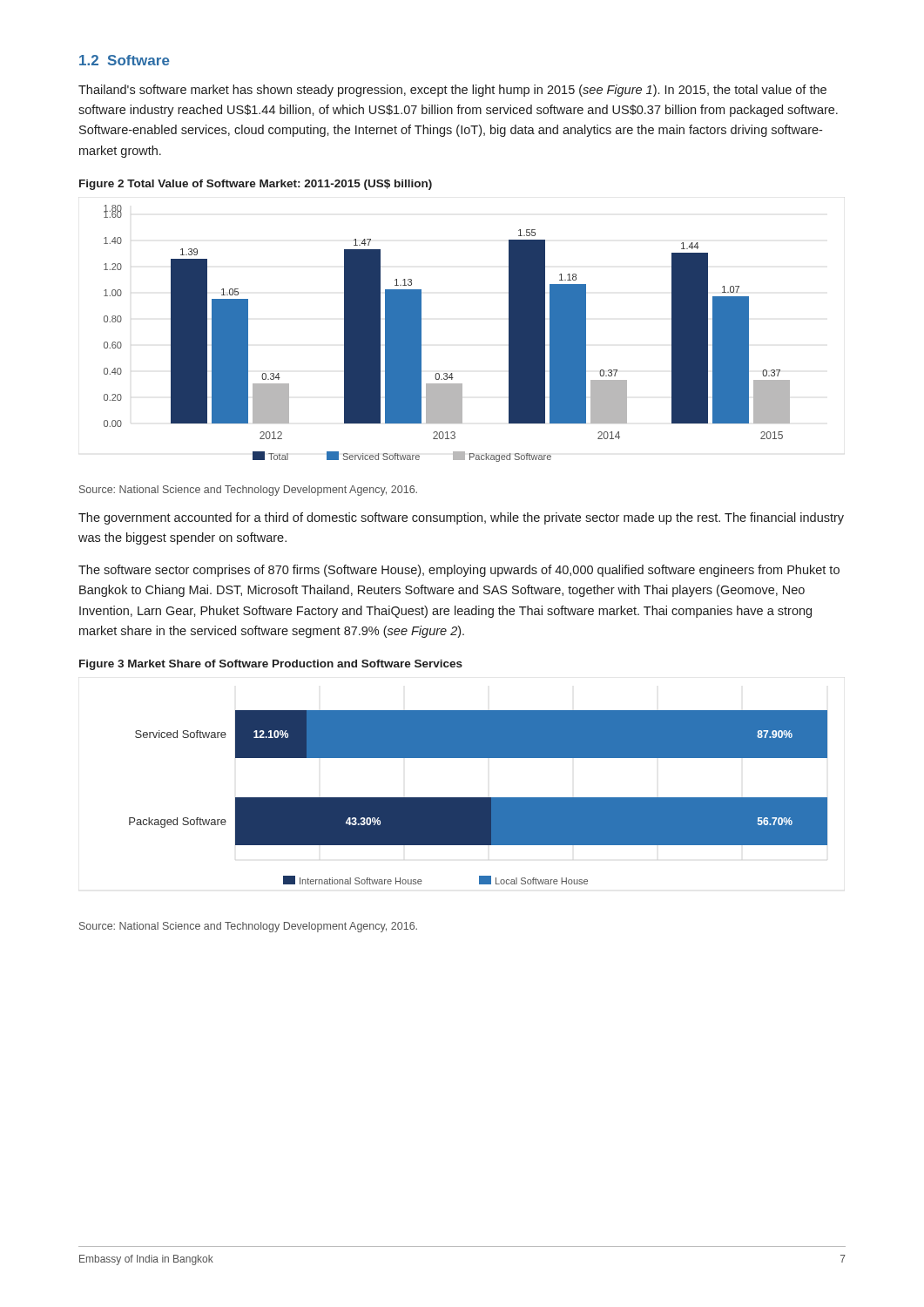Screen dimensions: 1307x924
Task: Locate the section header with the text "1.2 Software"
Action: click(124, 61)
